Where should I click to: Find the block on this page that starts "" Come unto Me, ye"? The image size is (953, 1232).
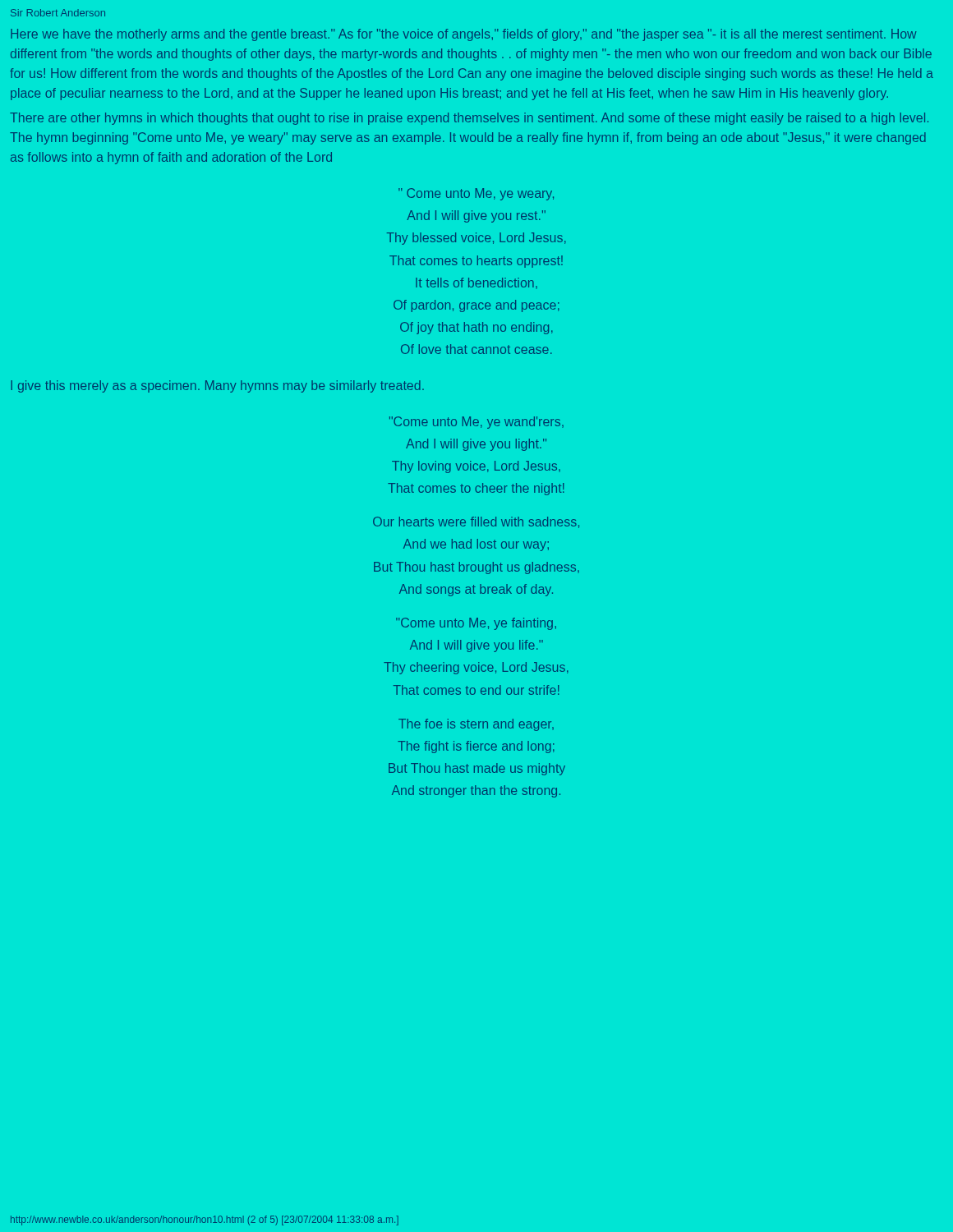coord(476,272)
